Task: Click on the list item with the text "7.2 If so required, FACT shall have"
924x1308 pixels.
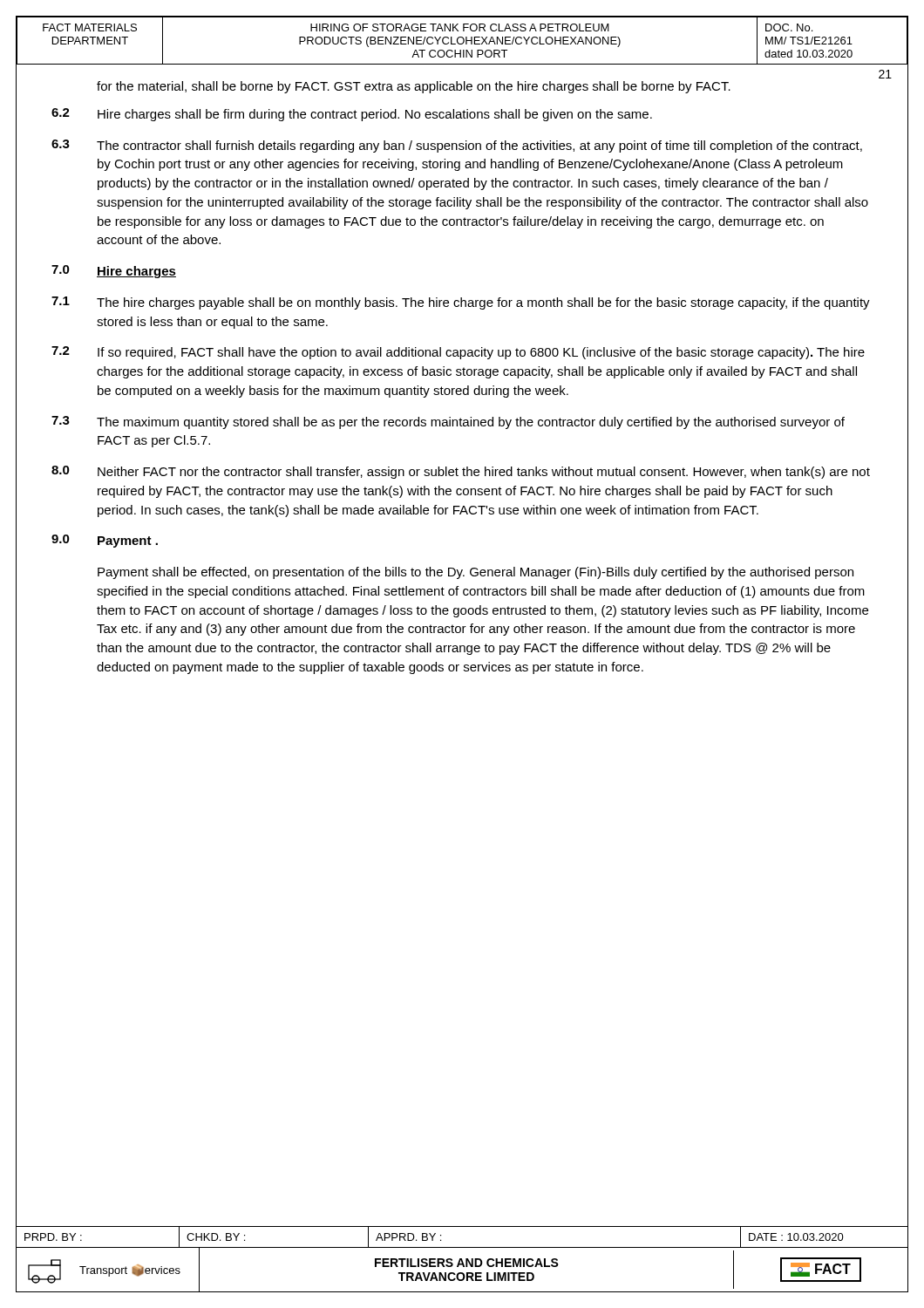Action: 462,371
